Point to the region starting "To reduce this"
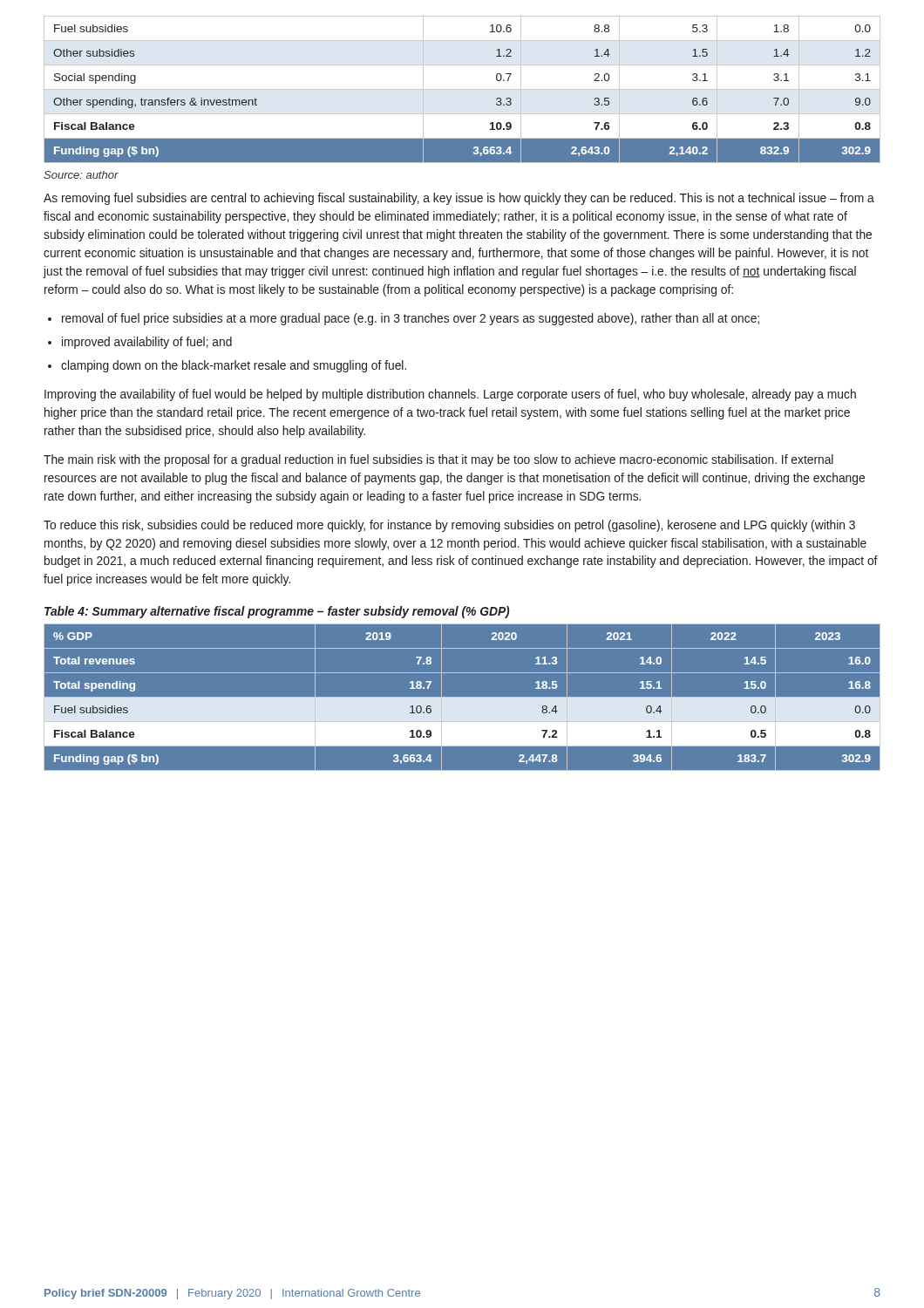This screenshot has width=924, height=1308. click(460, 552)
